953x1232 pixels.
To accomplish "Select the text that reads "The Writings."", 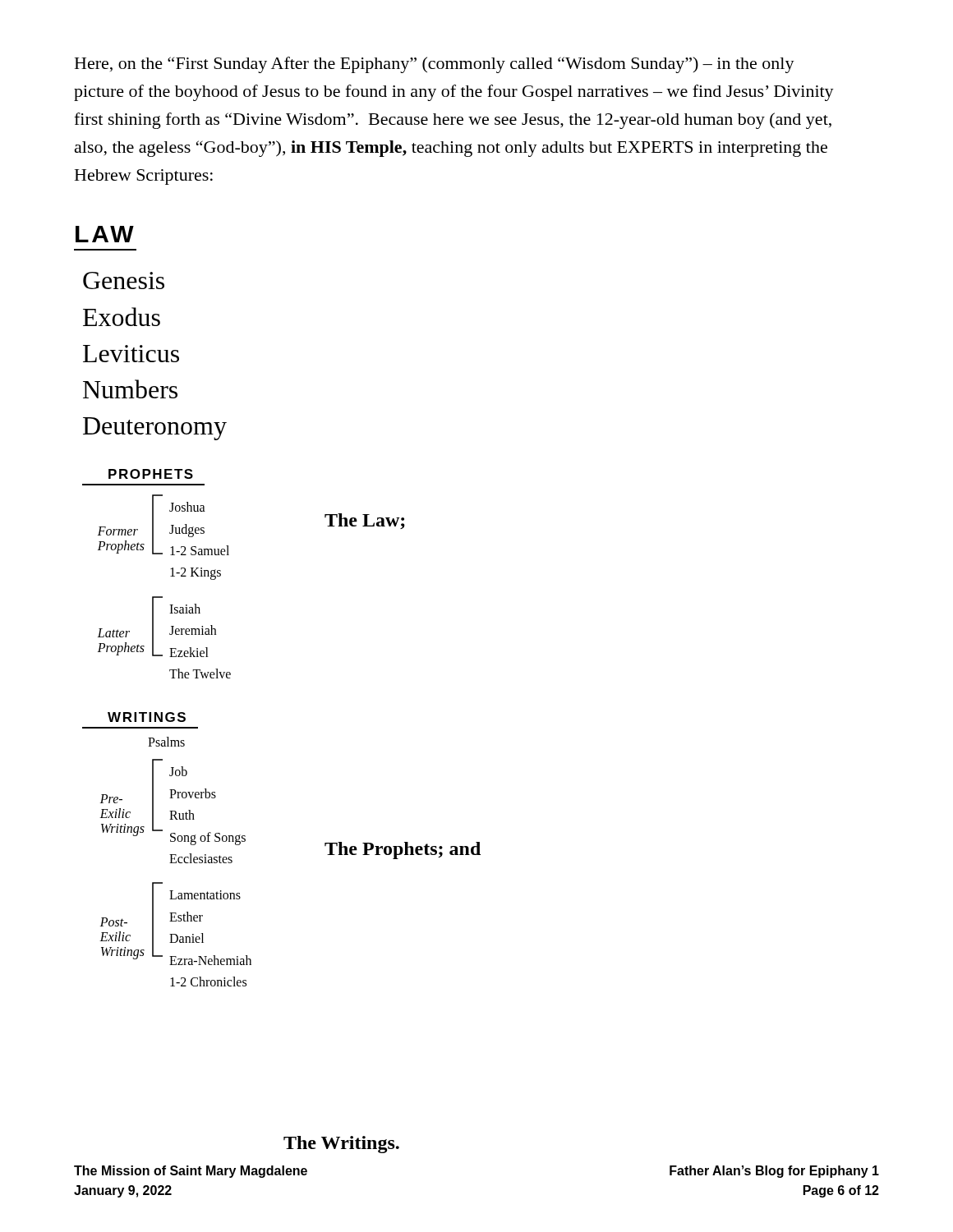I will coord(342,1142).
